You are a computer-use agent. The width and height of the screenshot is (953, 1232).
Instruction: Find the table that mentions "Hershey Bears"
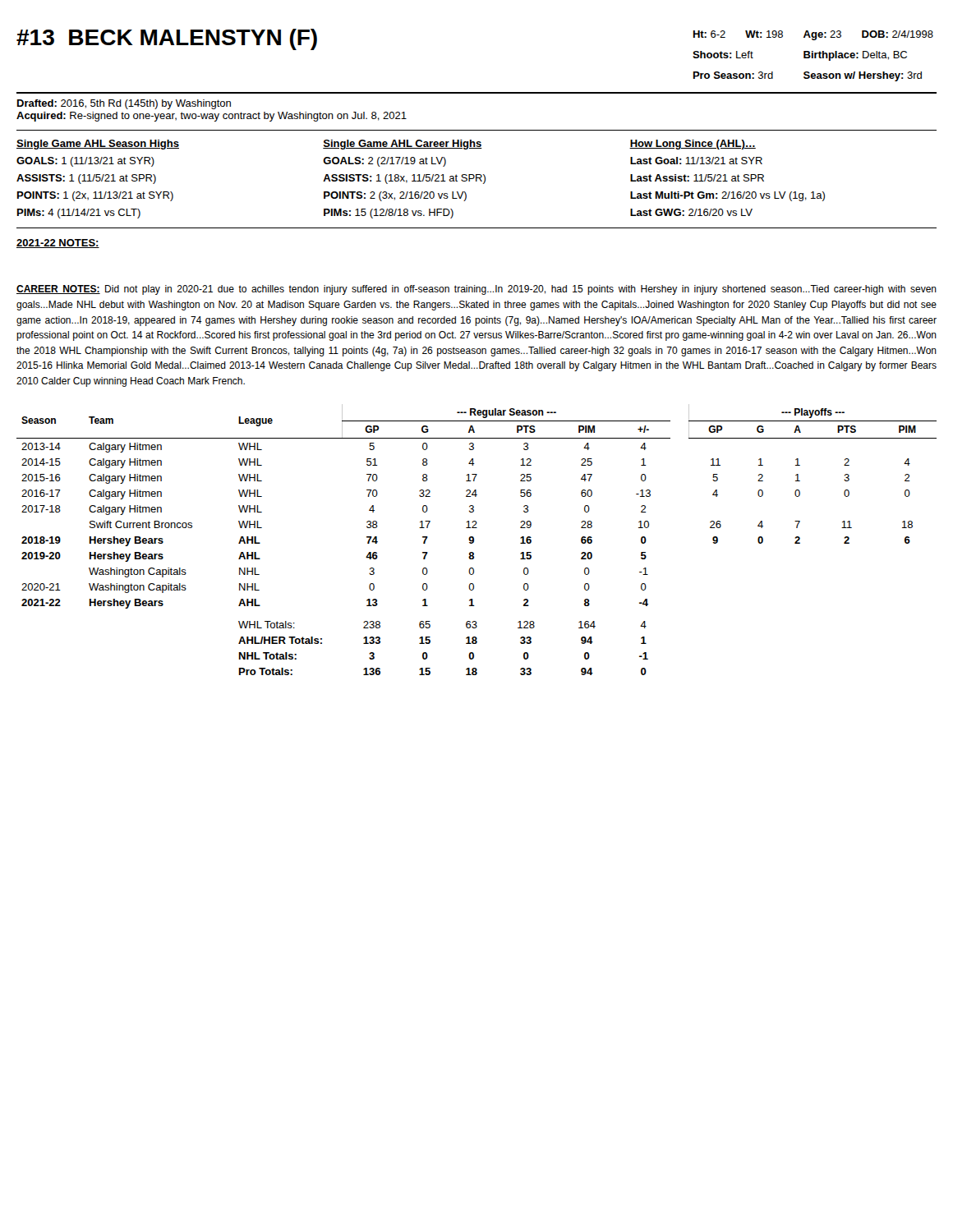click(x=476, y=541)
